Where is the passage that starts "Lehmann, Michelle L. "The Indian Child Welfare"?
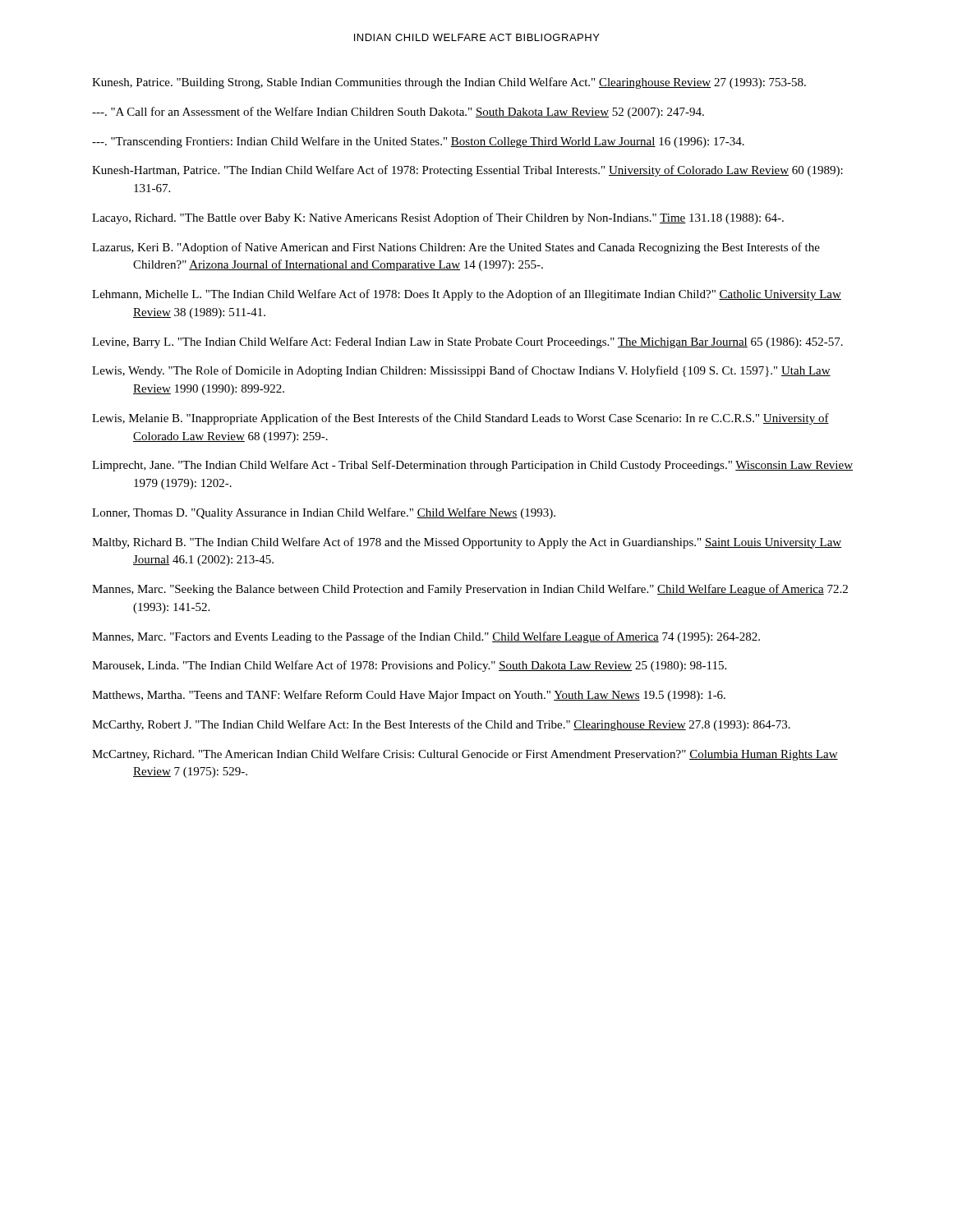The width and height of the screenshot is (953, 1232). coord(476,304)
